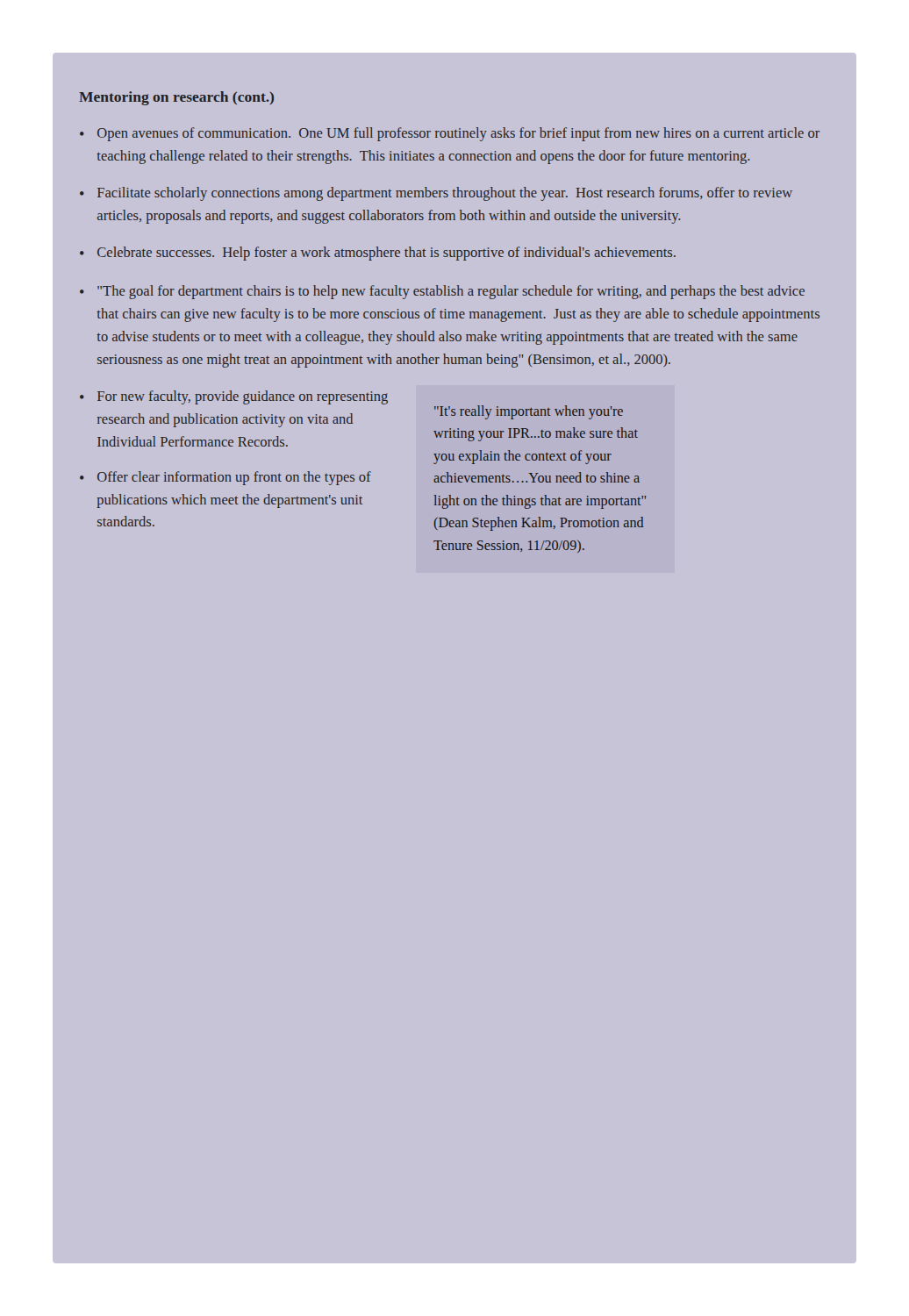The width and height of the screenshot is (909, 1316).
Task: Locate the text block starting "• For new faculty,"
Action: click(x=241, y=419)
